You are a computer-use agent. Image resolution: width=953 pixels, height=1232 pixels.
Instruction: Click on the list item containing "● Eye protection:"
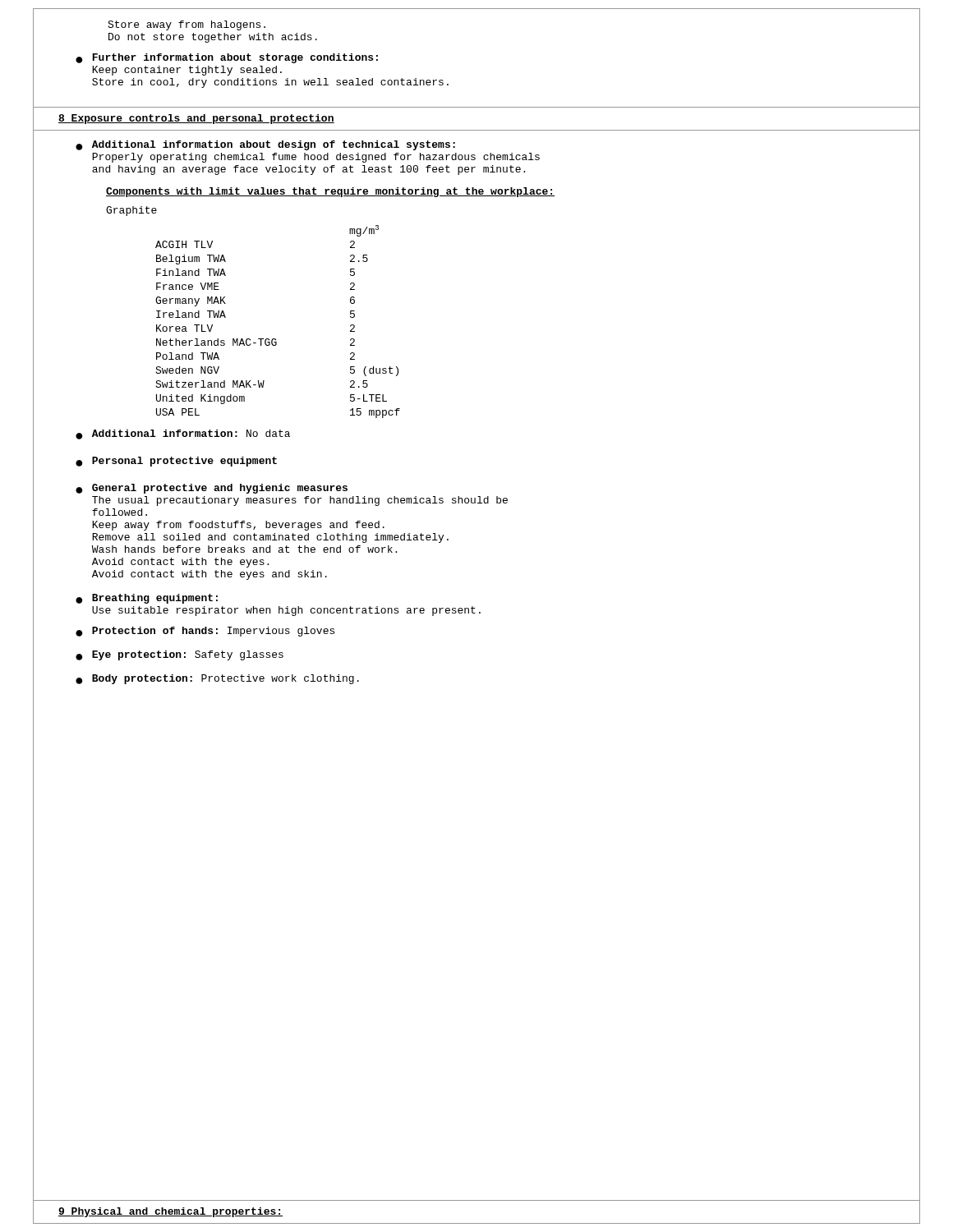(180, 655)
